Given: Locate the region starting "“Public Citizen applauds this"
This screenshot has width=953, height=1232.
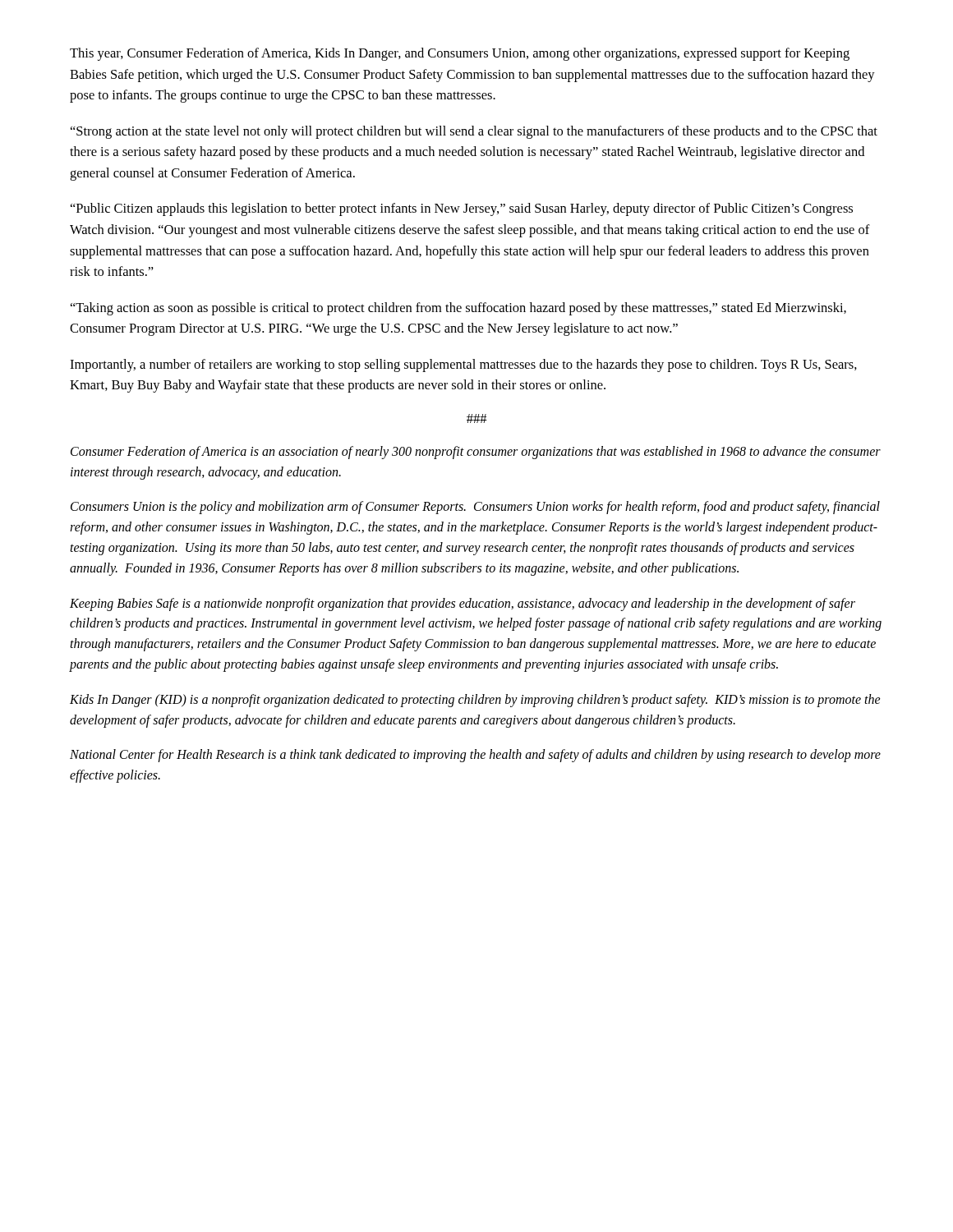Looking at the screenshot, I should (x=470, y=240).
